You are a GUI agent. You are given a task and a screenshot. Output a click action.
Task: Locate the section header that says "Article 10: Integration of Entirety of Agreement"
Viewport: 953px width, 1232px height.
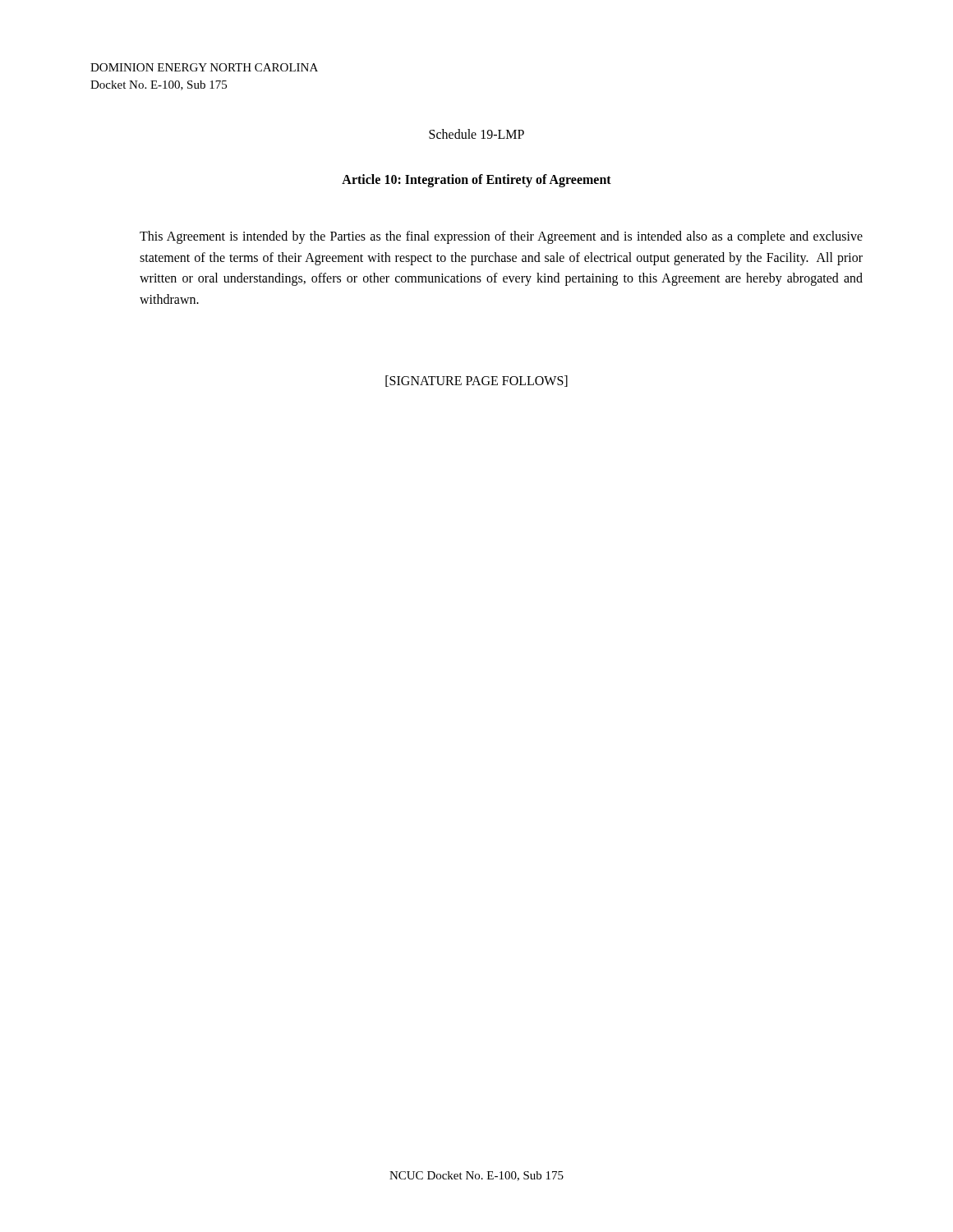pyautogui.click(x=476, y=179)
